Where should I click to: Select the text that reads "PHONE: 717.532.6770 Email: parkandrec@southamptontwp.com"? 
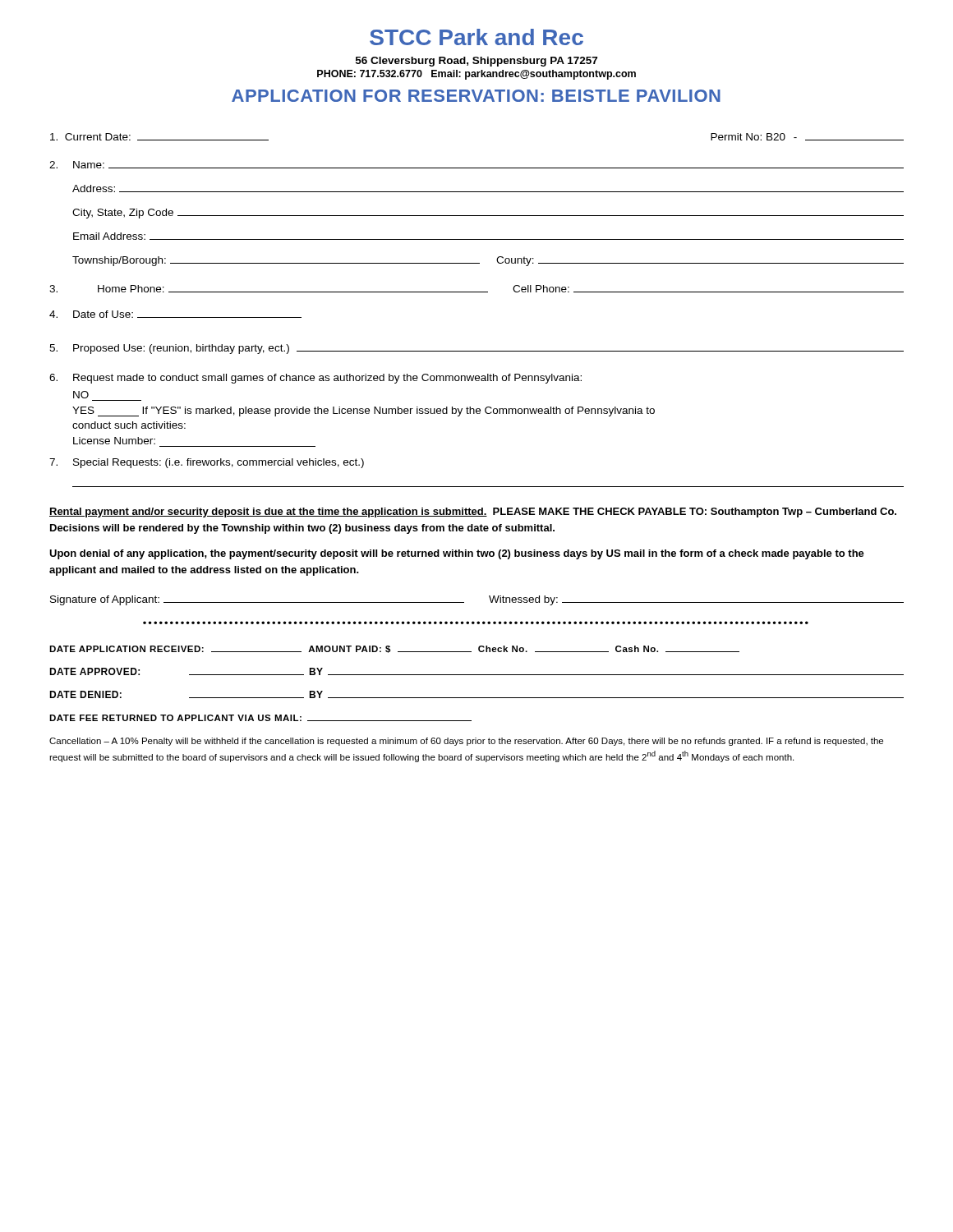click(476, 74)
